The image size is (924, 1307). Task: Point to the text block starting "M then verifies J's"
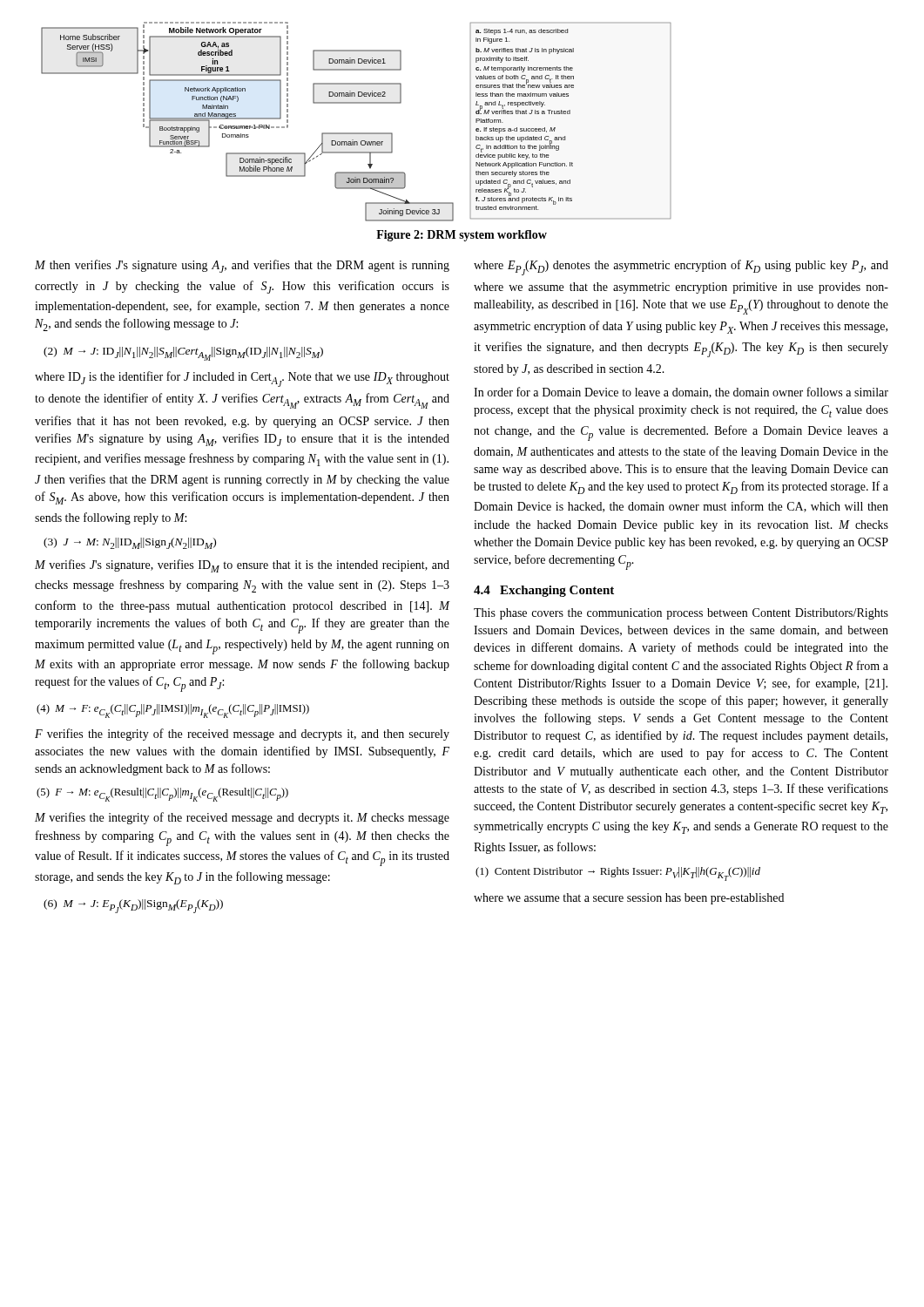pyautogui.click(x=242, y=296)
